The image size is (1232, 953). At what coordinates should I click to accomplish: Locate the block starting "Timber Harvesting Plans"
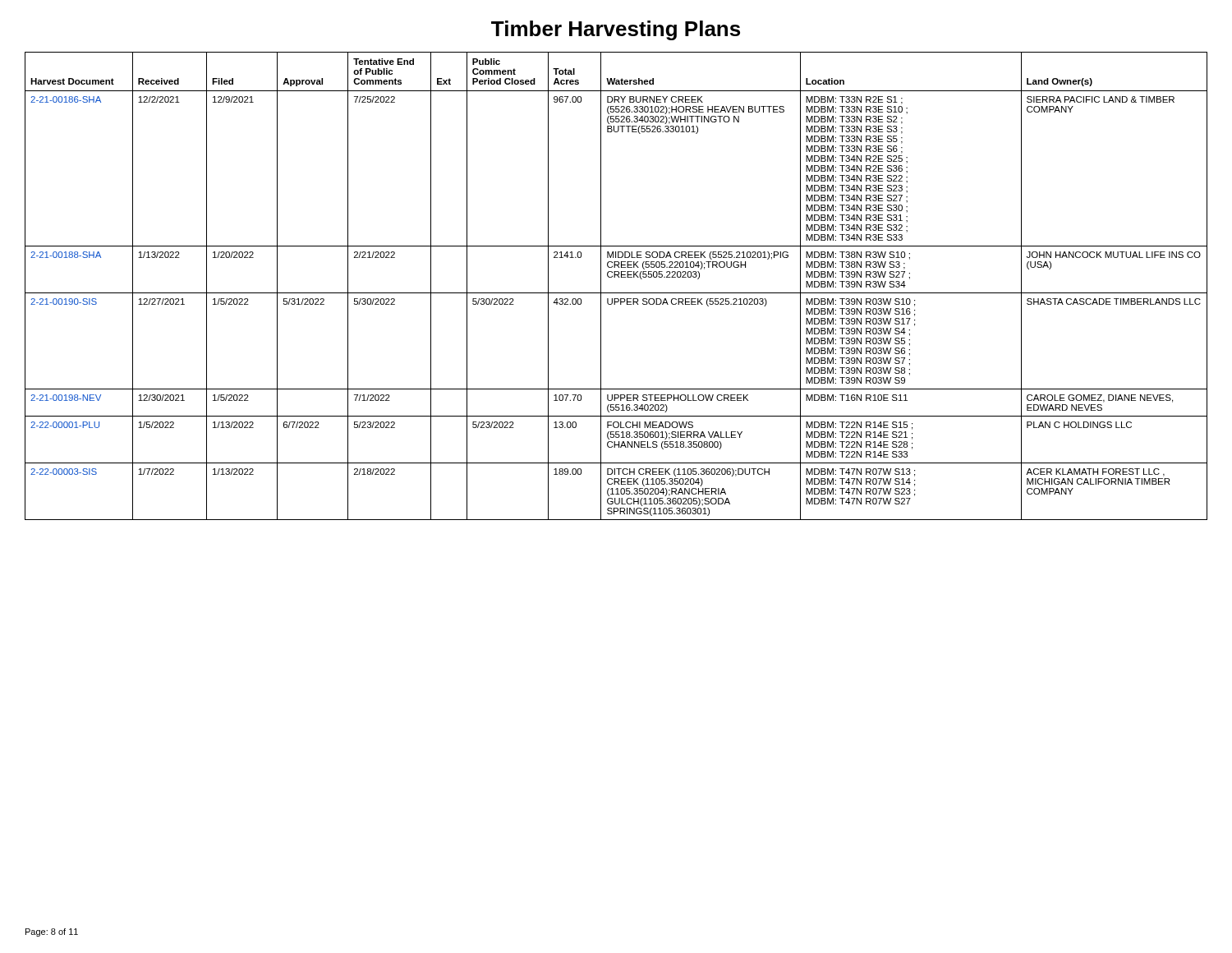616,29
